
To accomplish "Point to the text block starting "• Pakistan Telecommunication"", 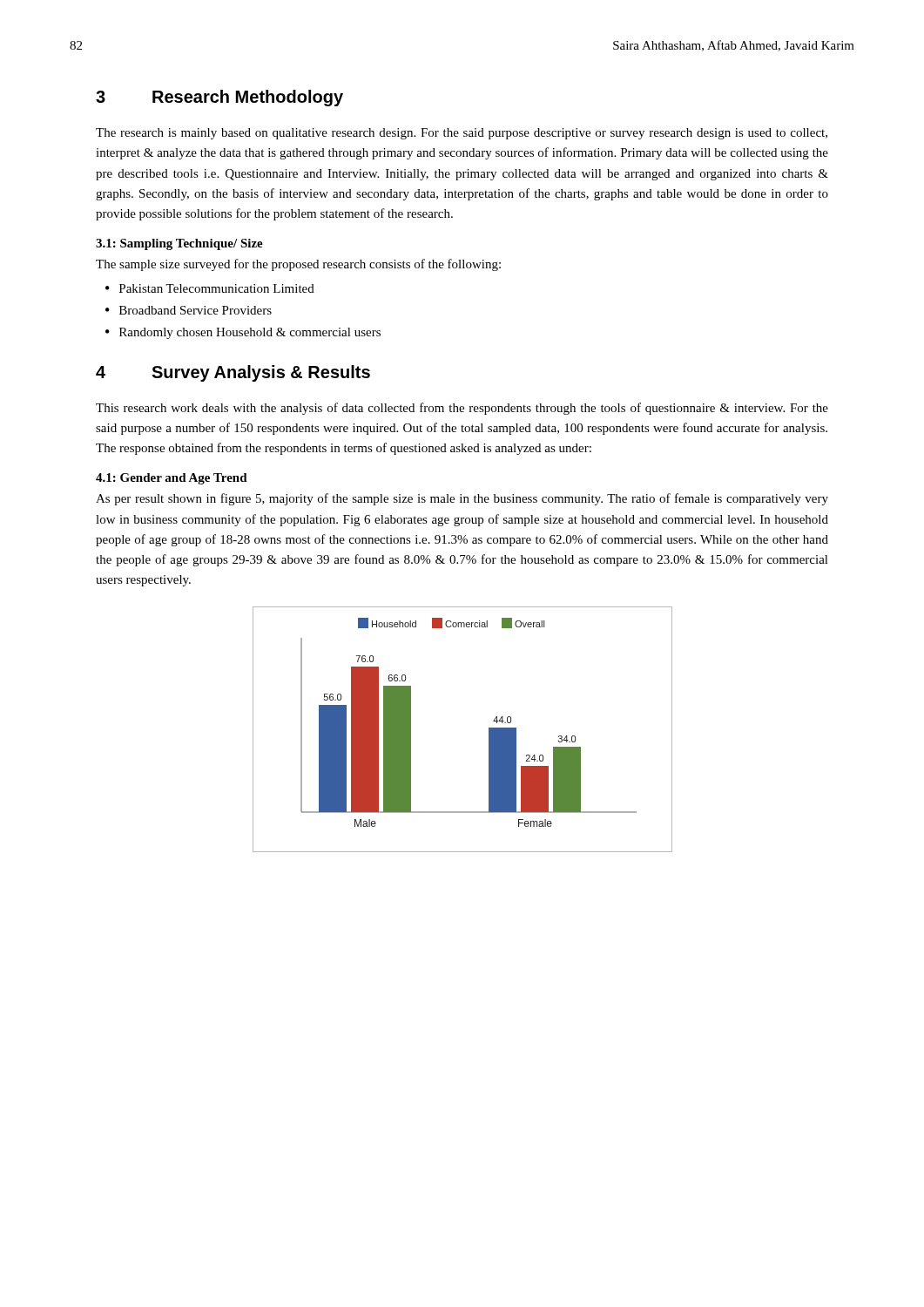I will point(209,289).
